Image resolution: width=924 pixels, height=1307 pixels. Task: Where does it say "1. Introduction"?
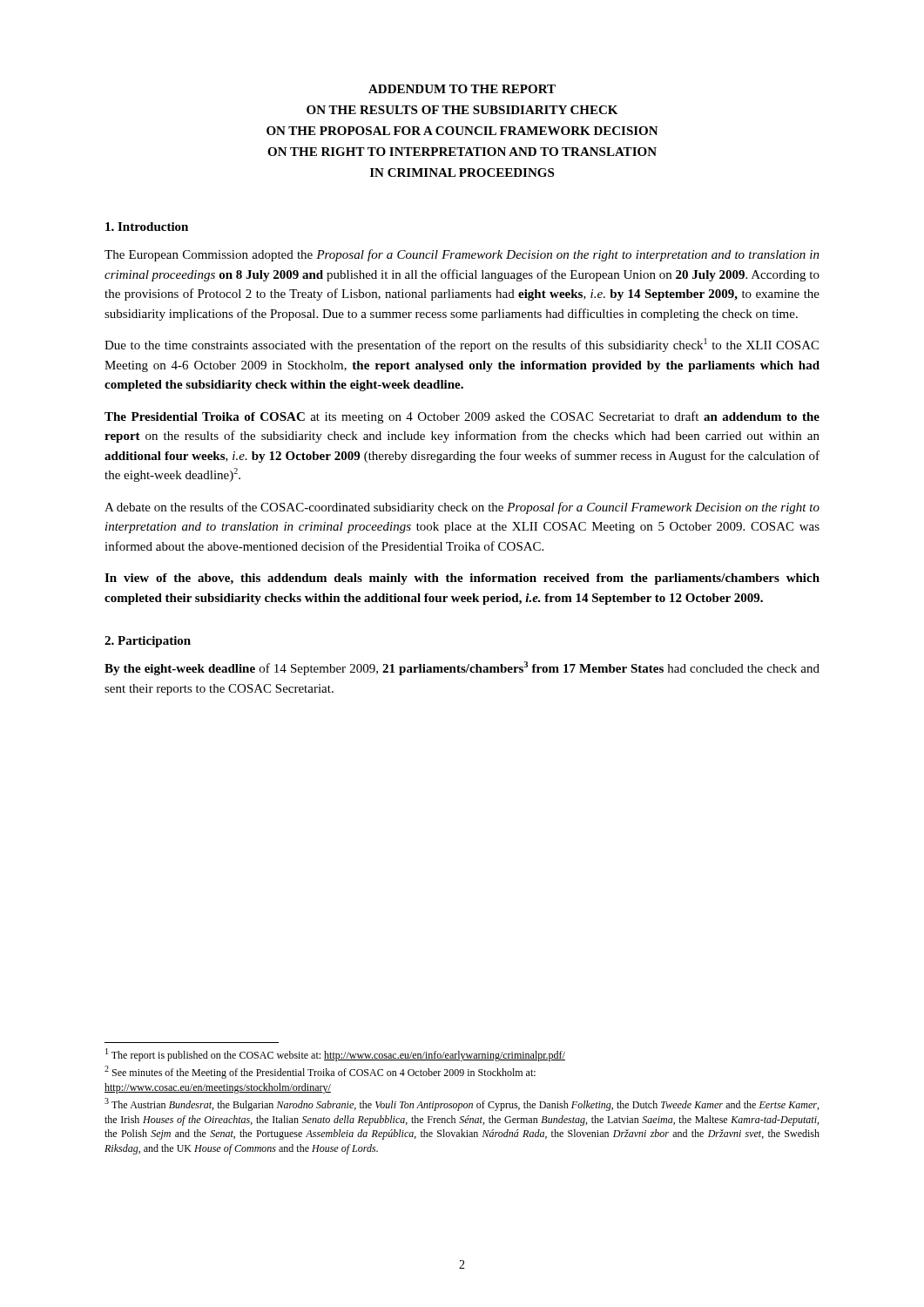(147, 227)
